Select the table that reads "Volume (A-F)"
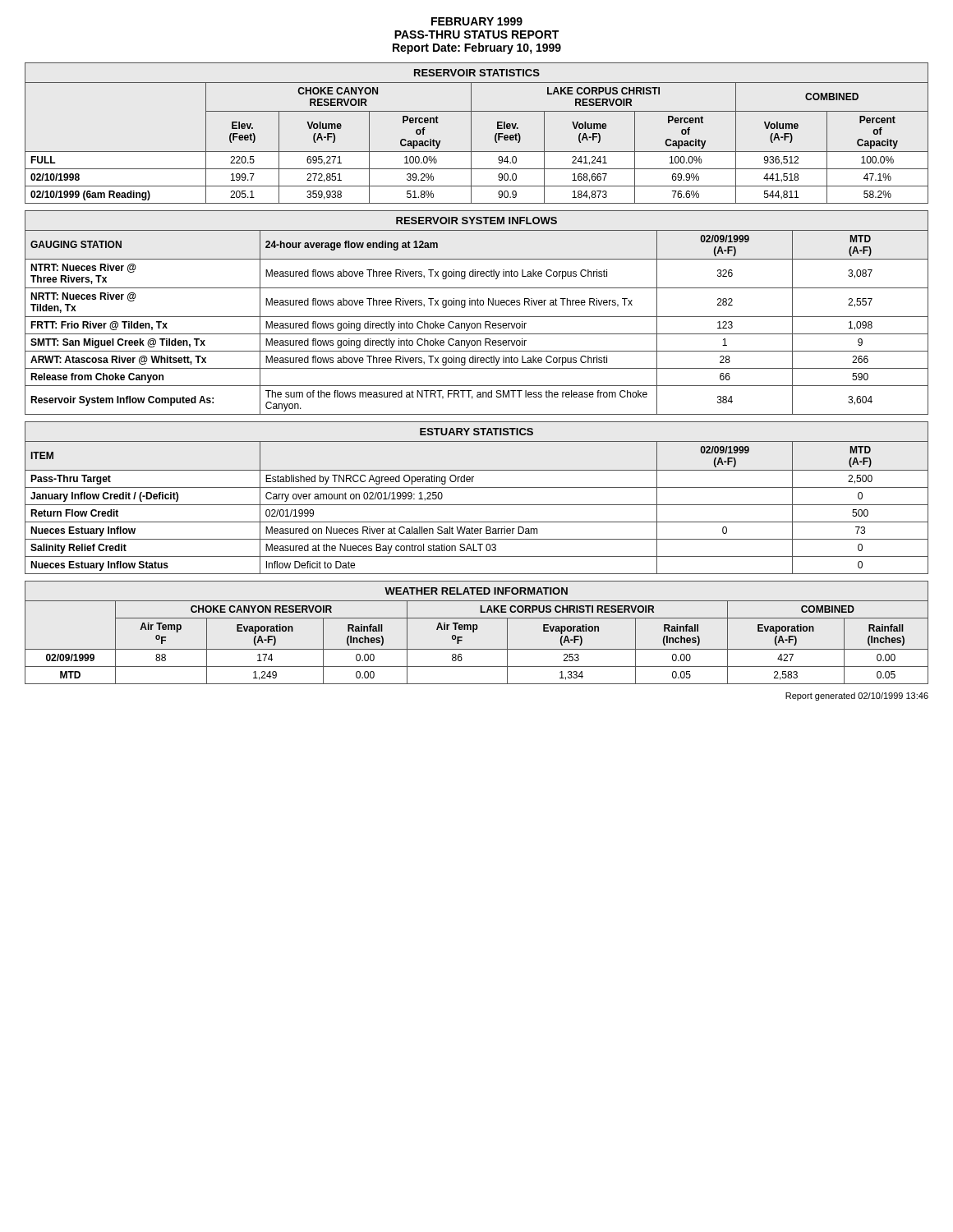Viewport: 953px width, 1232px height. pyautogui.click(x=476, y=133)
